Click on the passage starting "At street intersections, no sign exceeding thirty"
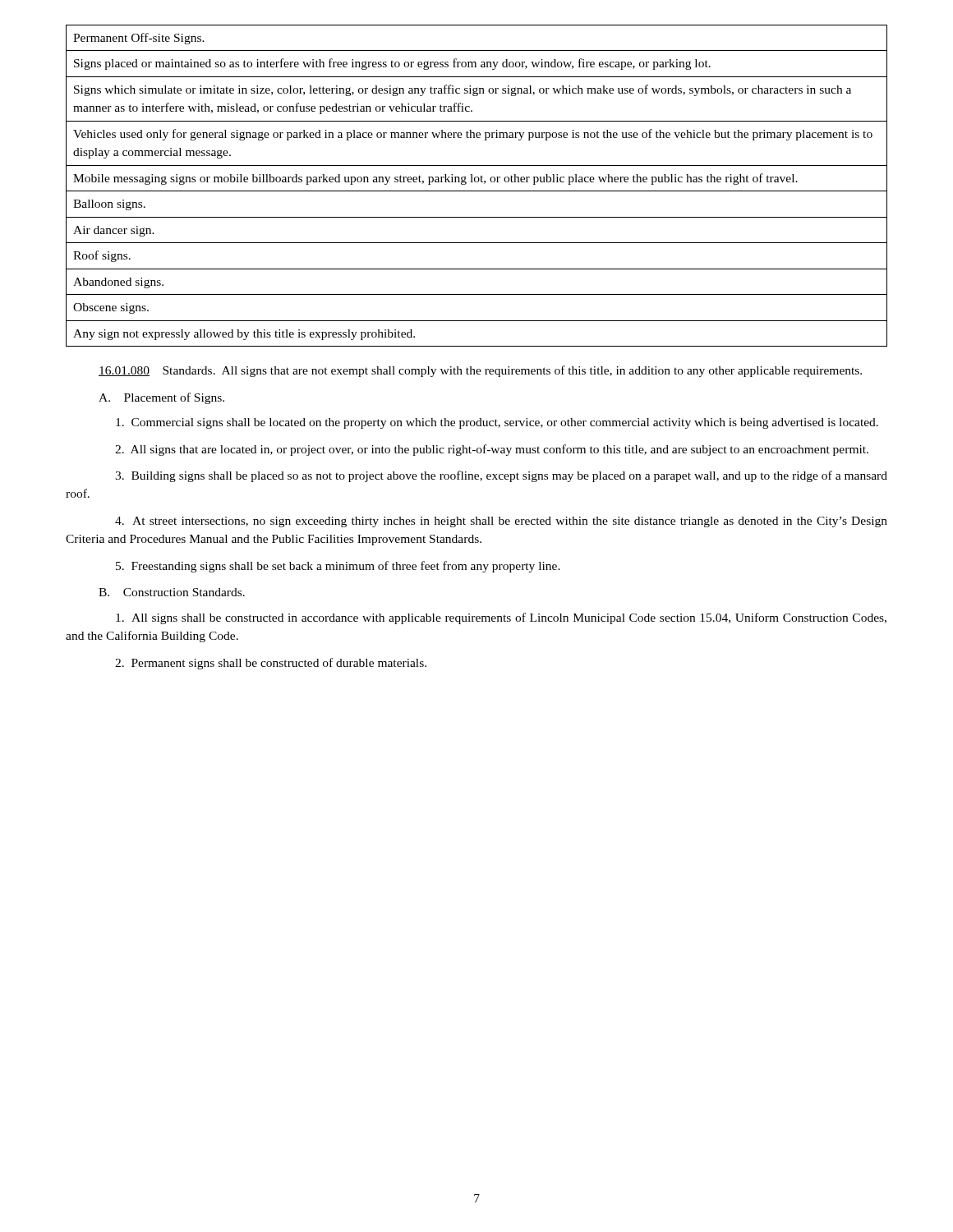 pyautogui.click(x=476, y=529)
